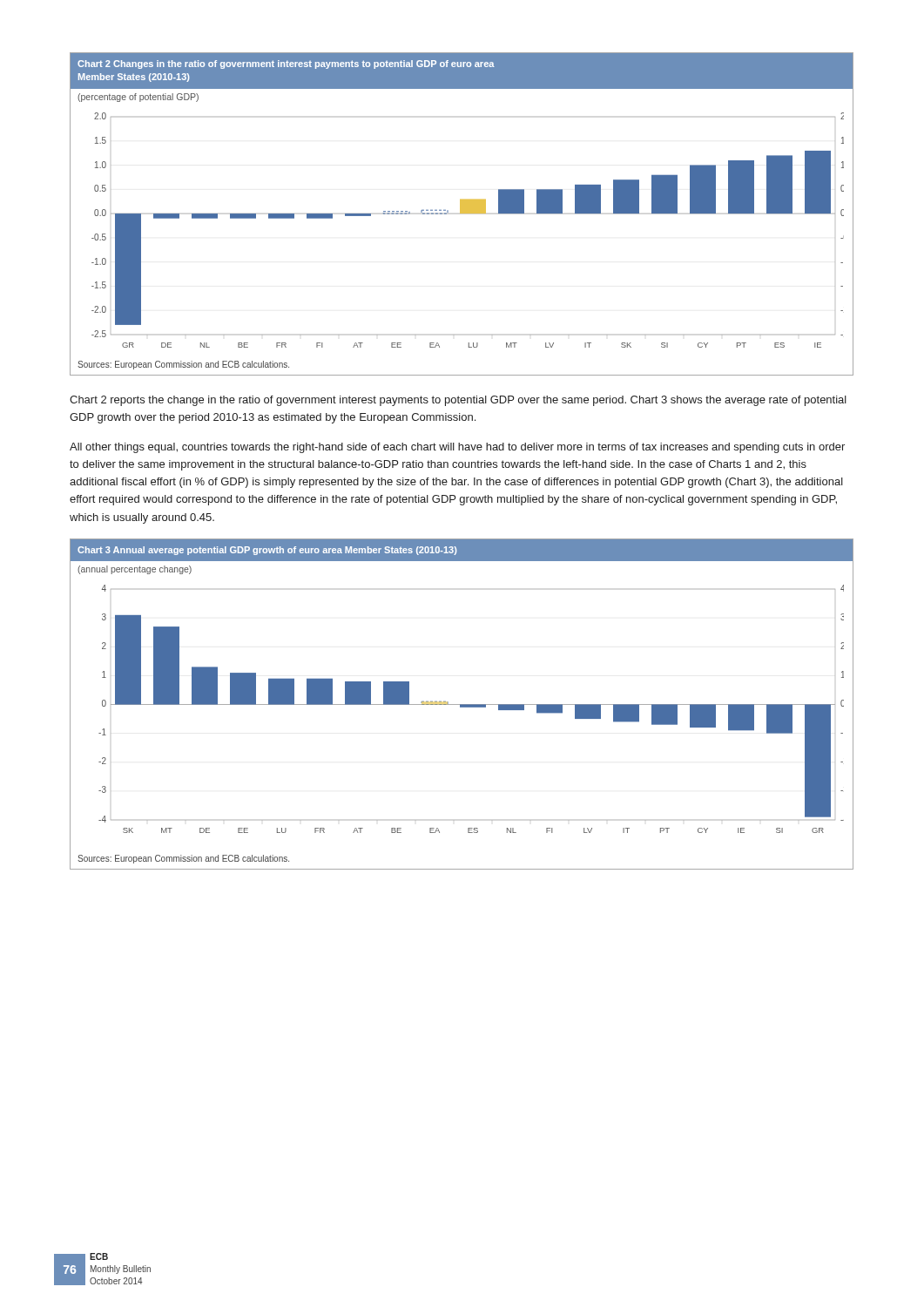924x1307 pixels.
Task: Click on the region starting "Chart 2 reports the change in"
Action: click(x=458, y=408)
